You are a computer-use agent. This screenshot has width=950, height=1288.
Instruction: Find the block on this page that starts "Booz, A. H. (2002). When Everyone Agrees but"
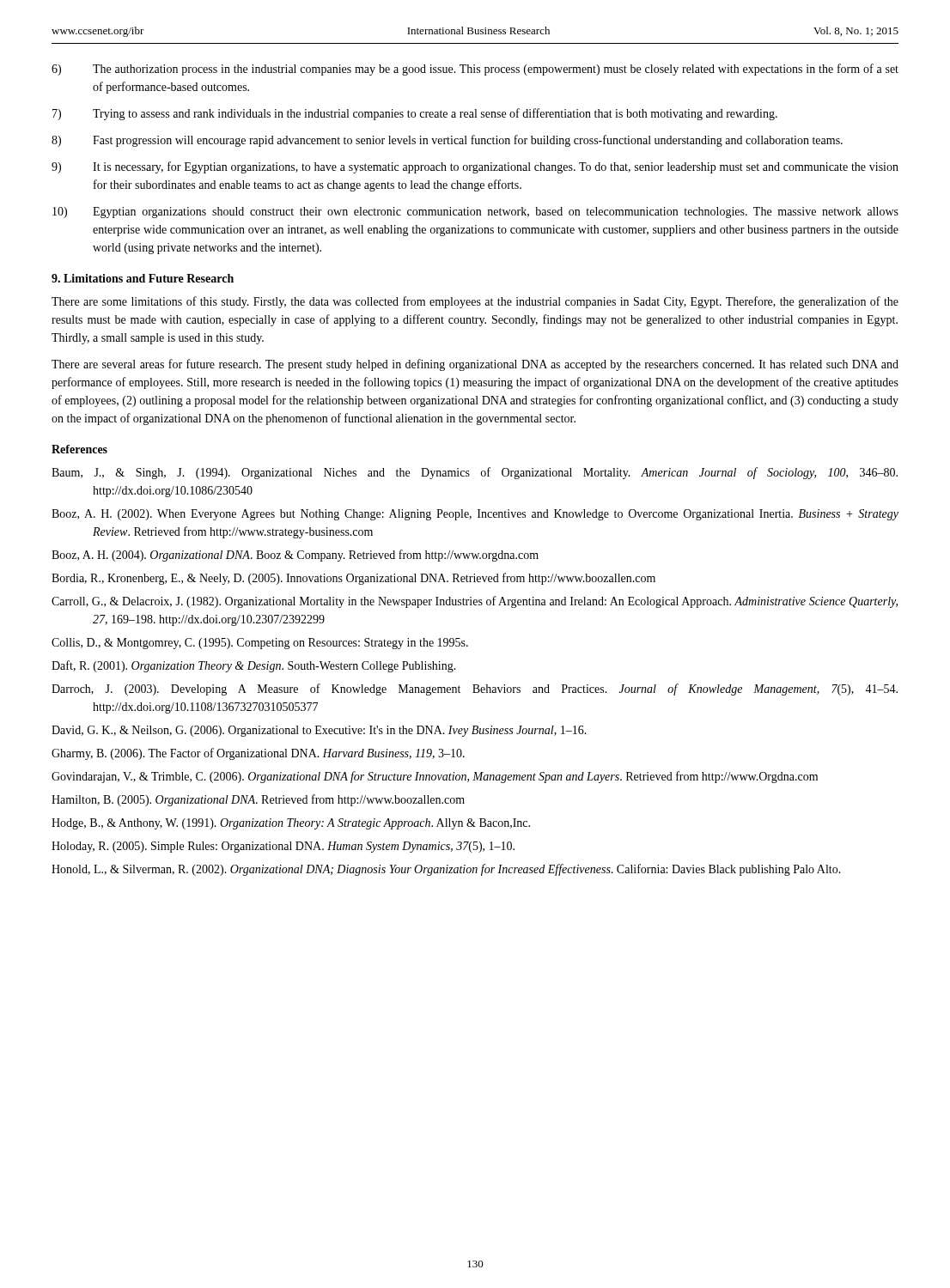[x=475, y=523]
